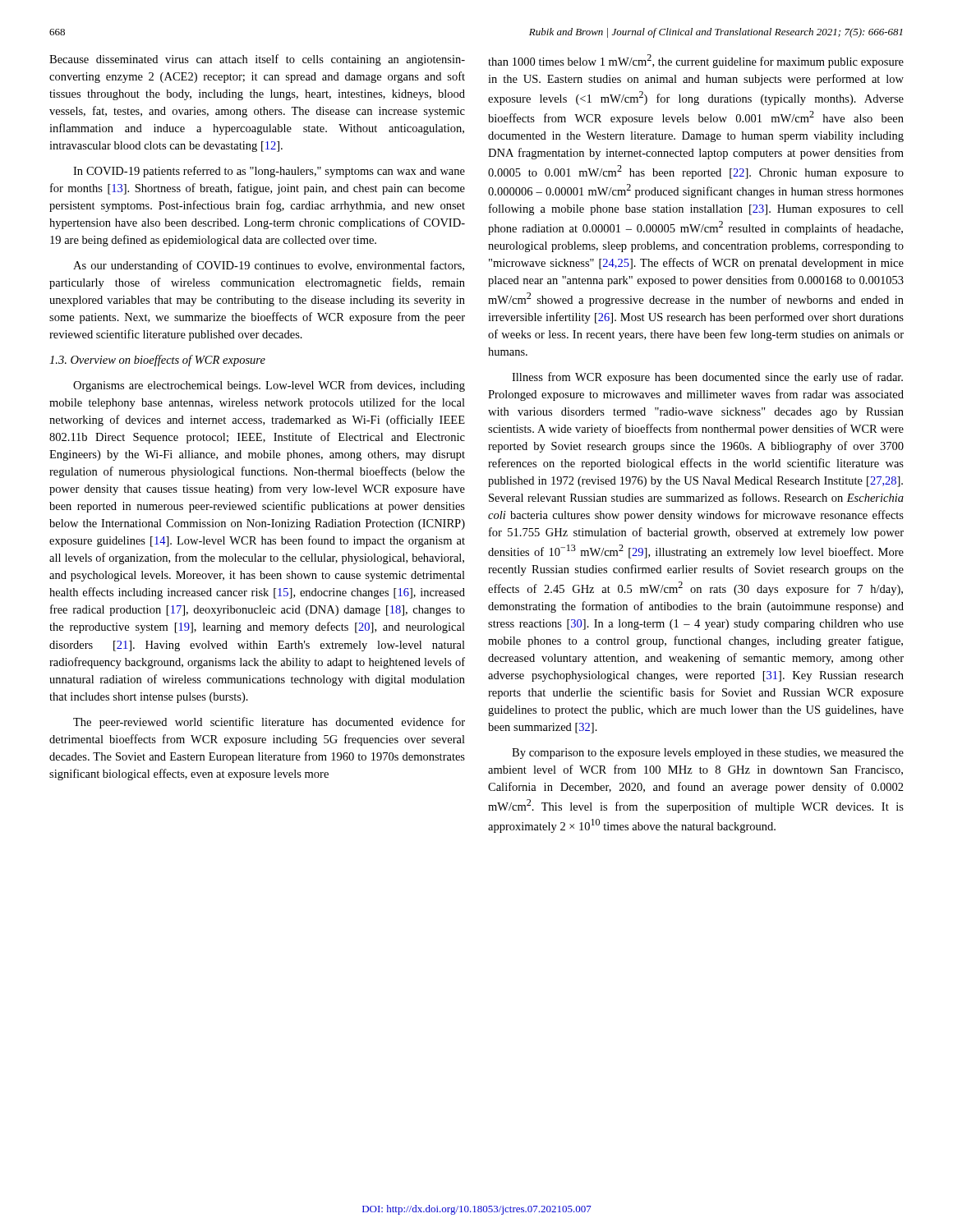The height and width of the screenshot is (1232, 953).
Task: Click on the text block that says "Organisms are electrochemical"
Action: [x=257, y=541]
